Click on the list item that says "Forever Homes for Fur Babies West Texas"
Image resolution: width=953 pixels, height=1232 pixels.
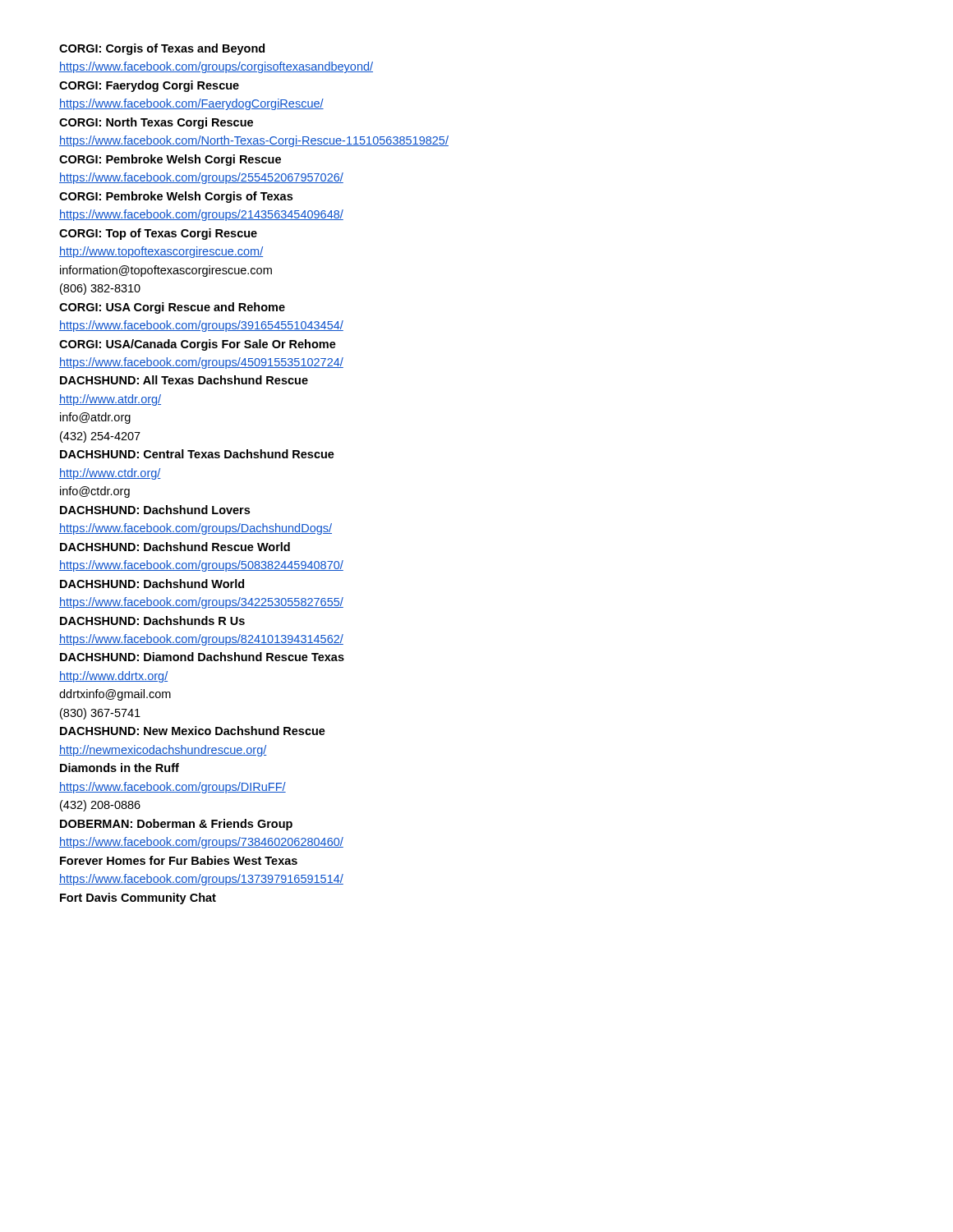179,860
